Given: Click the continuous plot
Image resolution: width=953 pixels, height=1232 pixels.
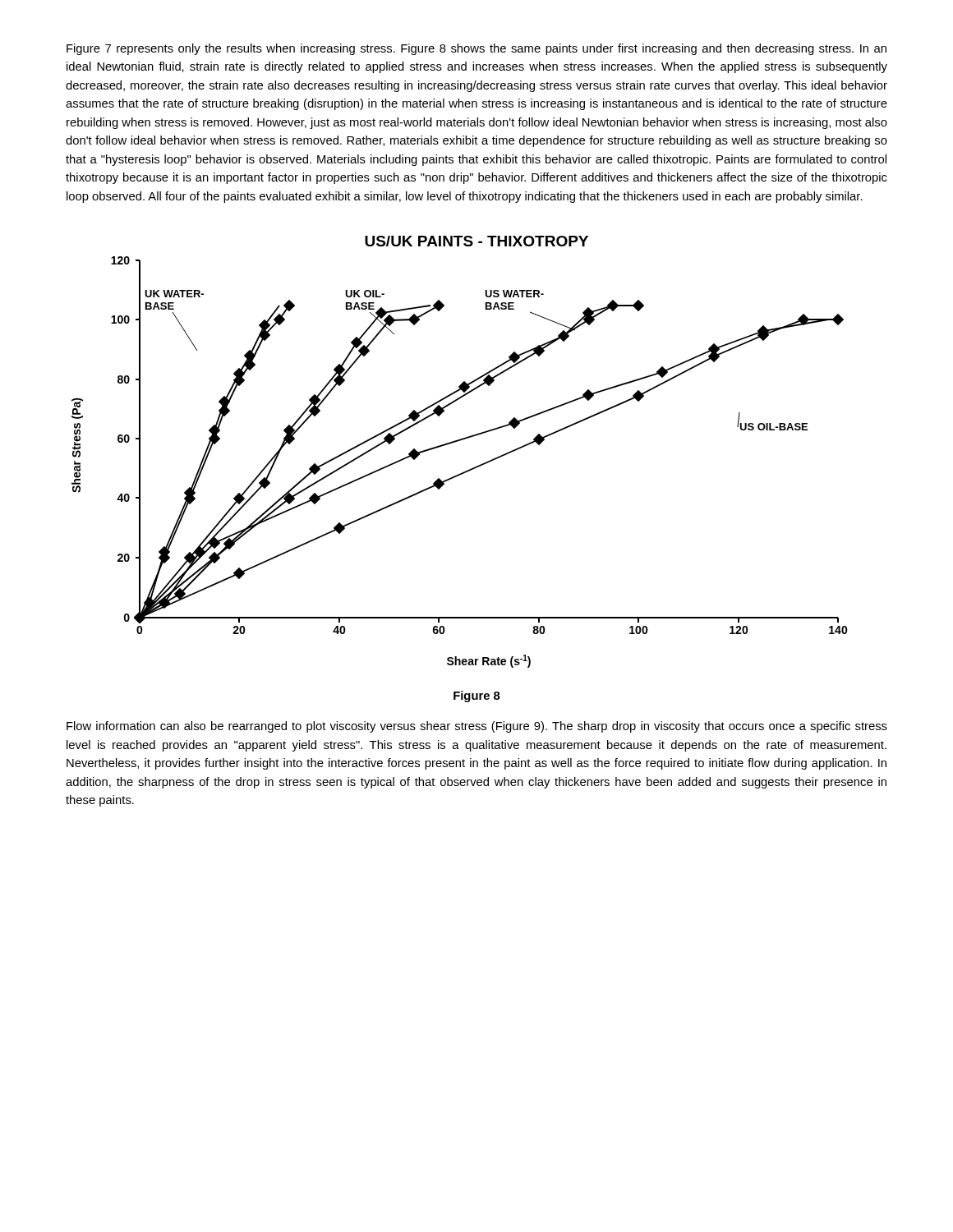Looking at the screenshot, I should [476, 455].
